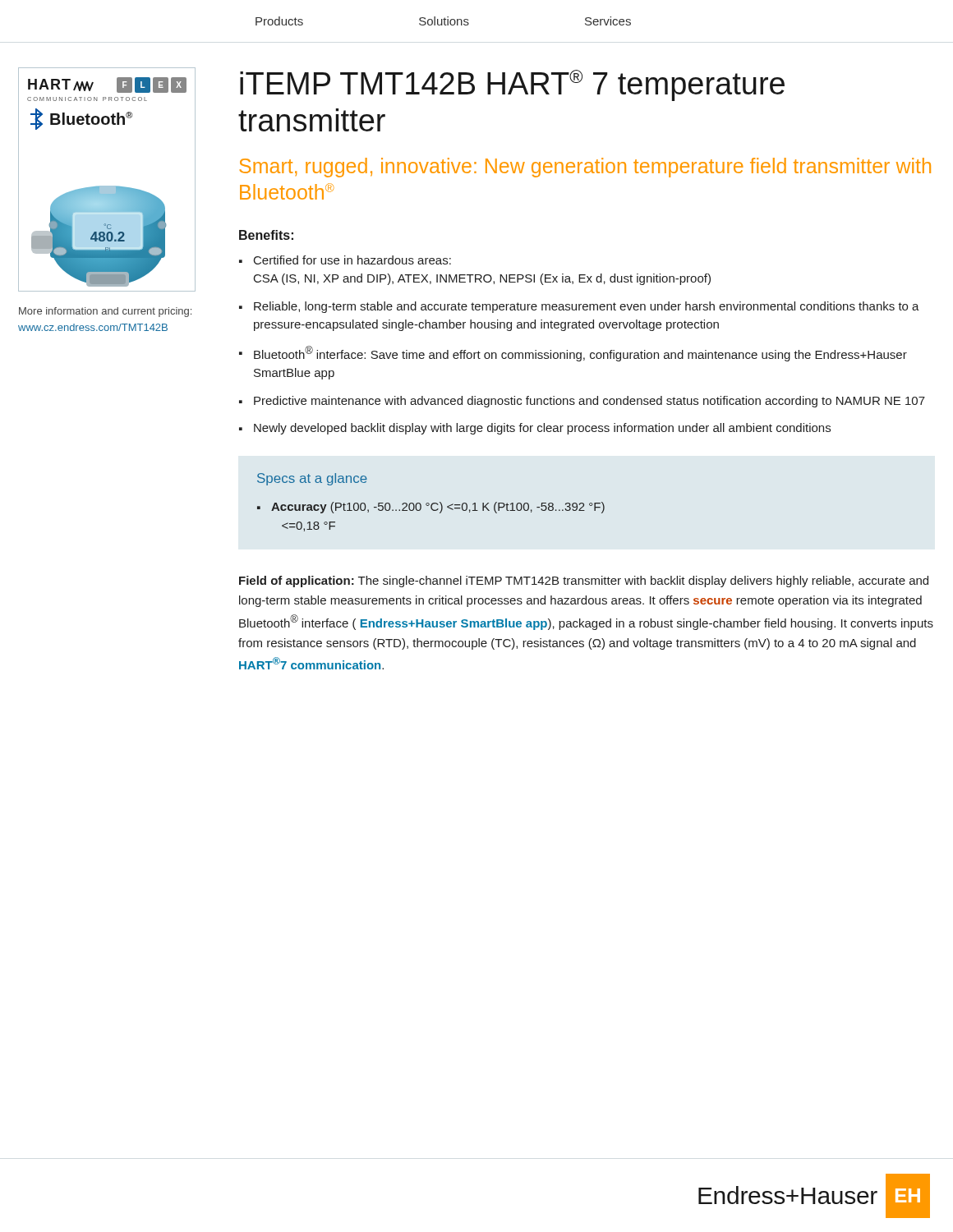
Task: Click on the section header that reads "Smart, rugged, innovative:"
Action: click(x=585, y=179)
